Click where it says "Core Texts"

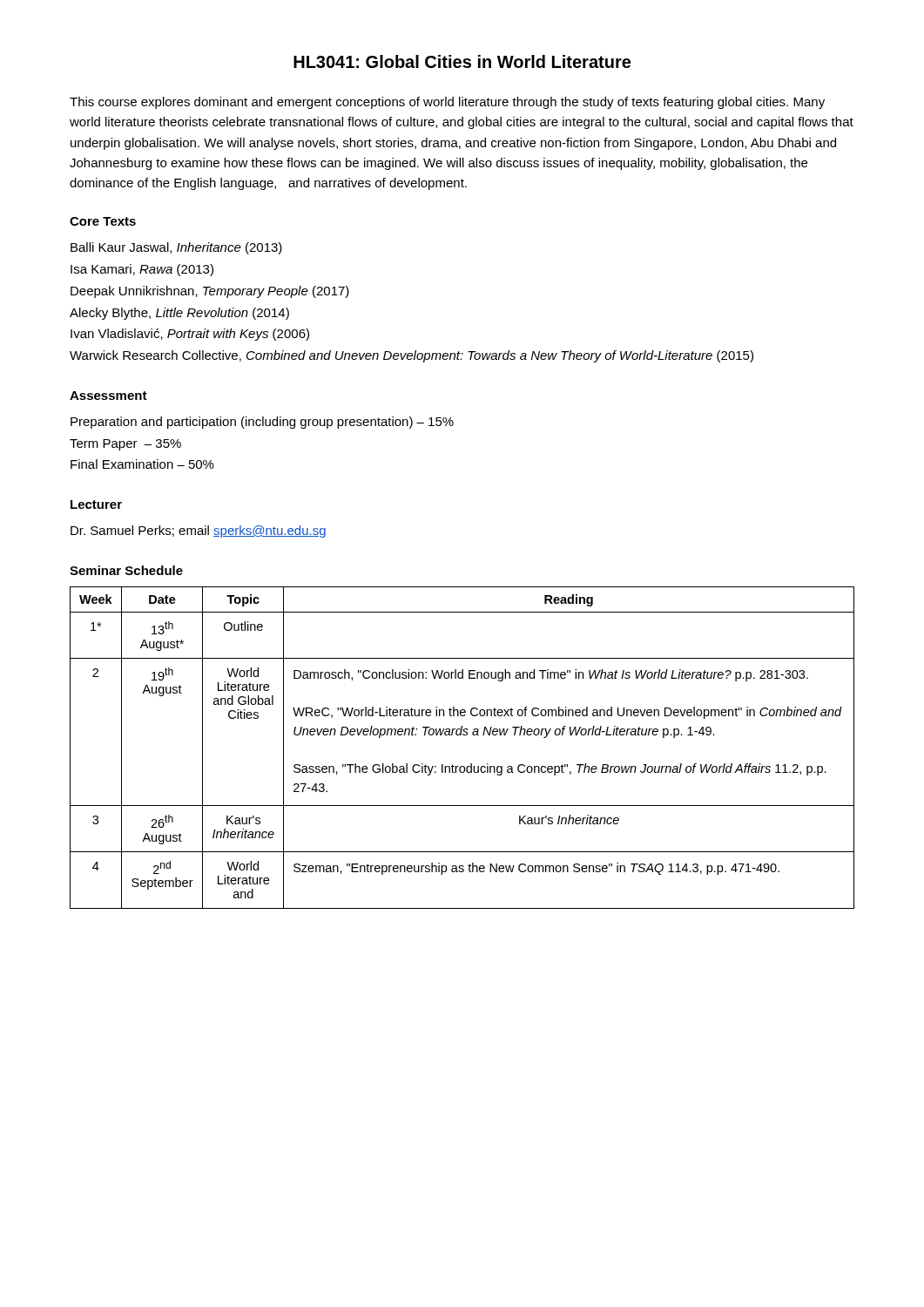click(103, 221)
